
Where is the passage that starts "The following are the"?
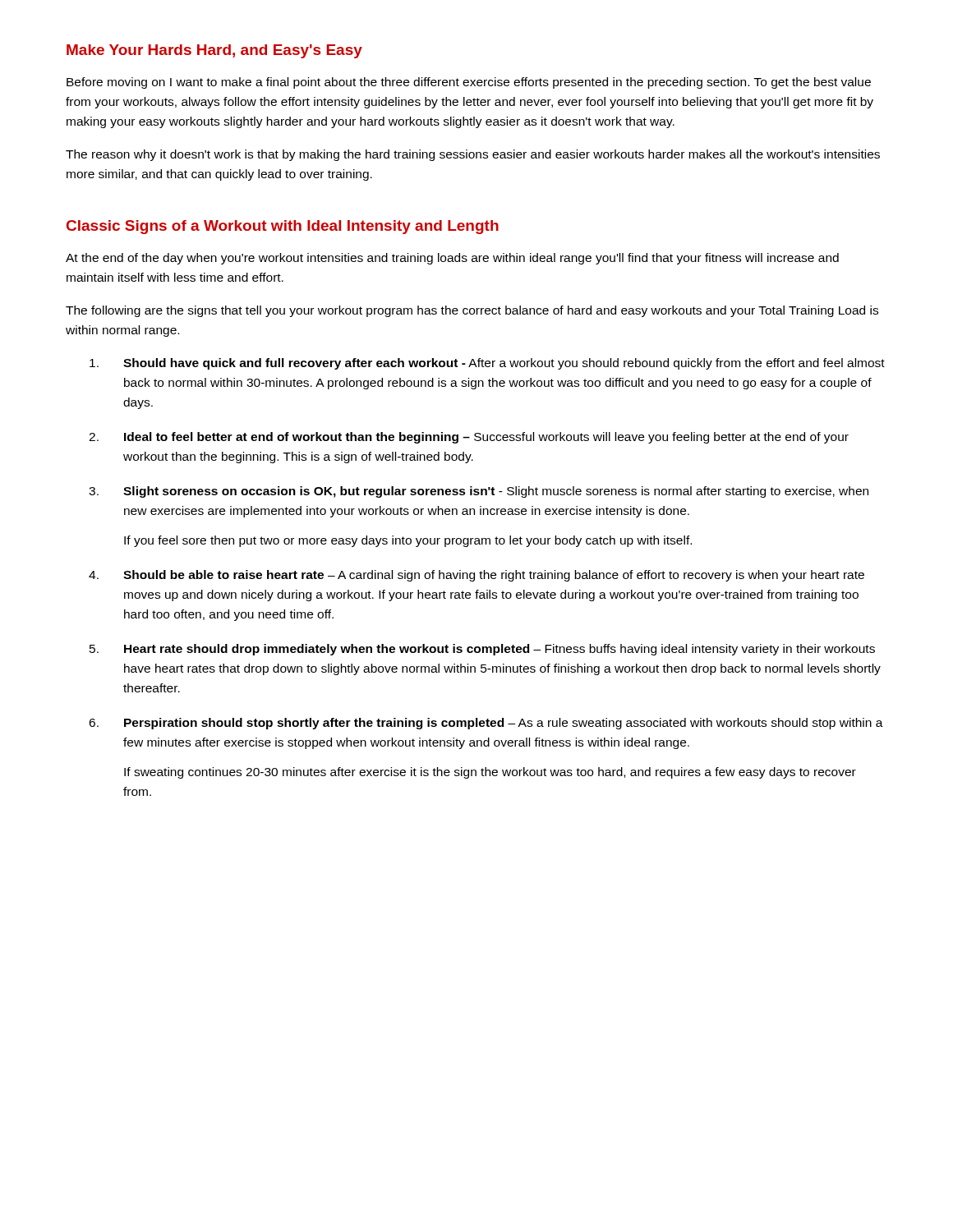tap(472, 320)
